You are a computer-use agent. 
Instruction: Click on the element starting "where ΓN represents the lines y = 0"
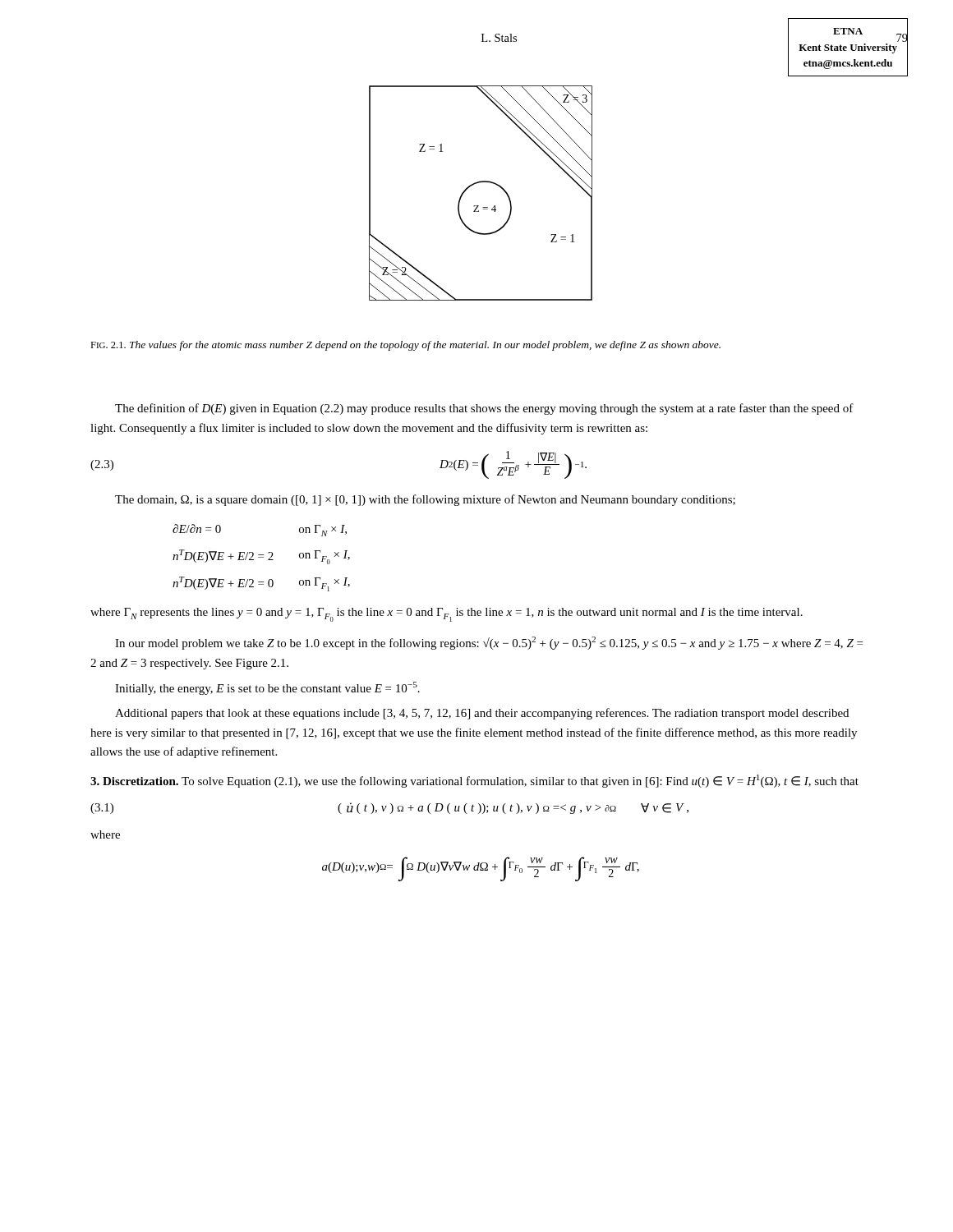447,615
